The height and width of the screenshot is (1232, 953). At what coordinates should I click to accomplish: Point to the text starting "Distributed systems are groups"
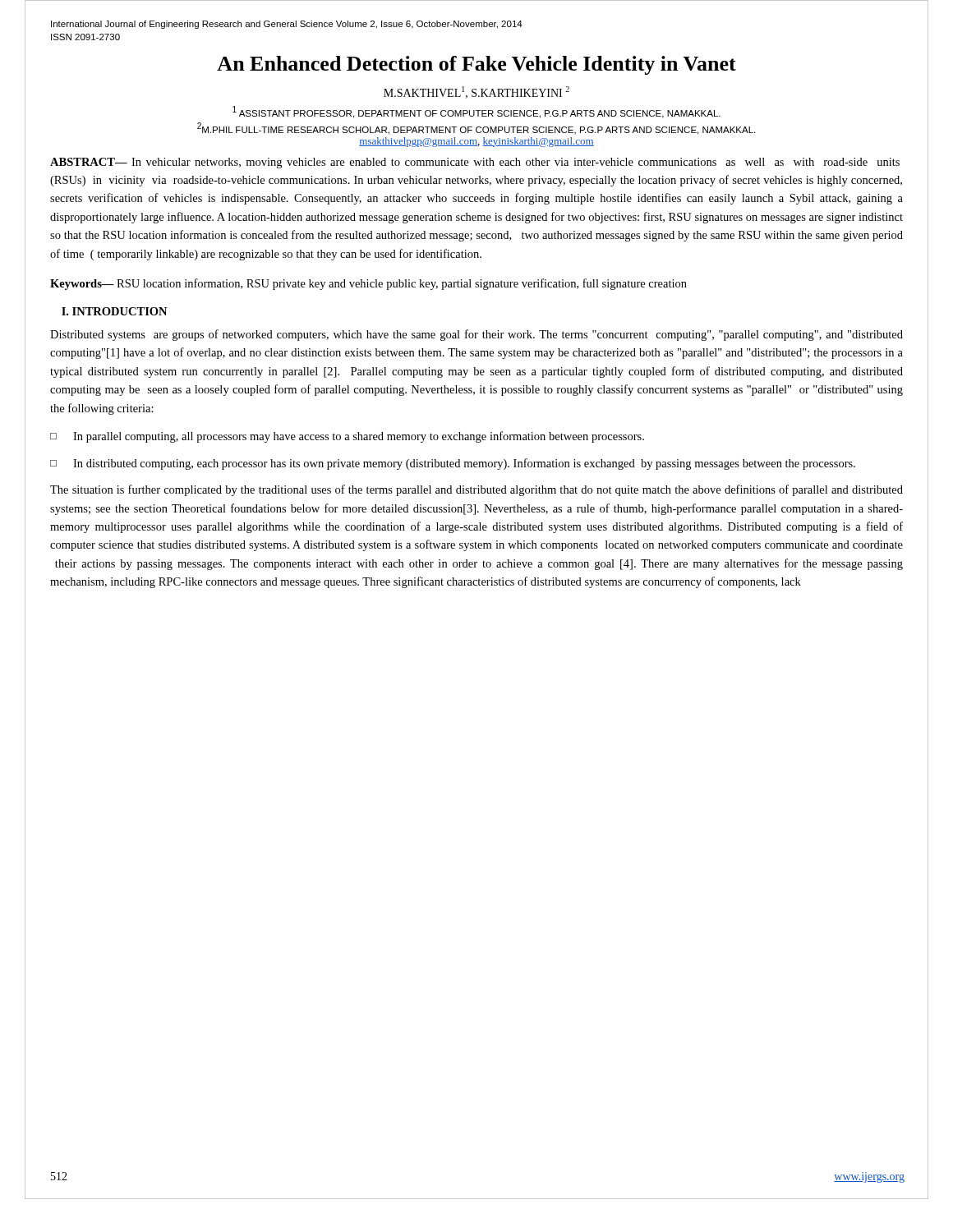click(476, 371)
